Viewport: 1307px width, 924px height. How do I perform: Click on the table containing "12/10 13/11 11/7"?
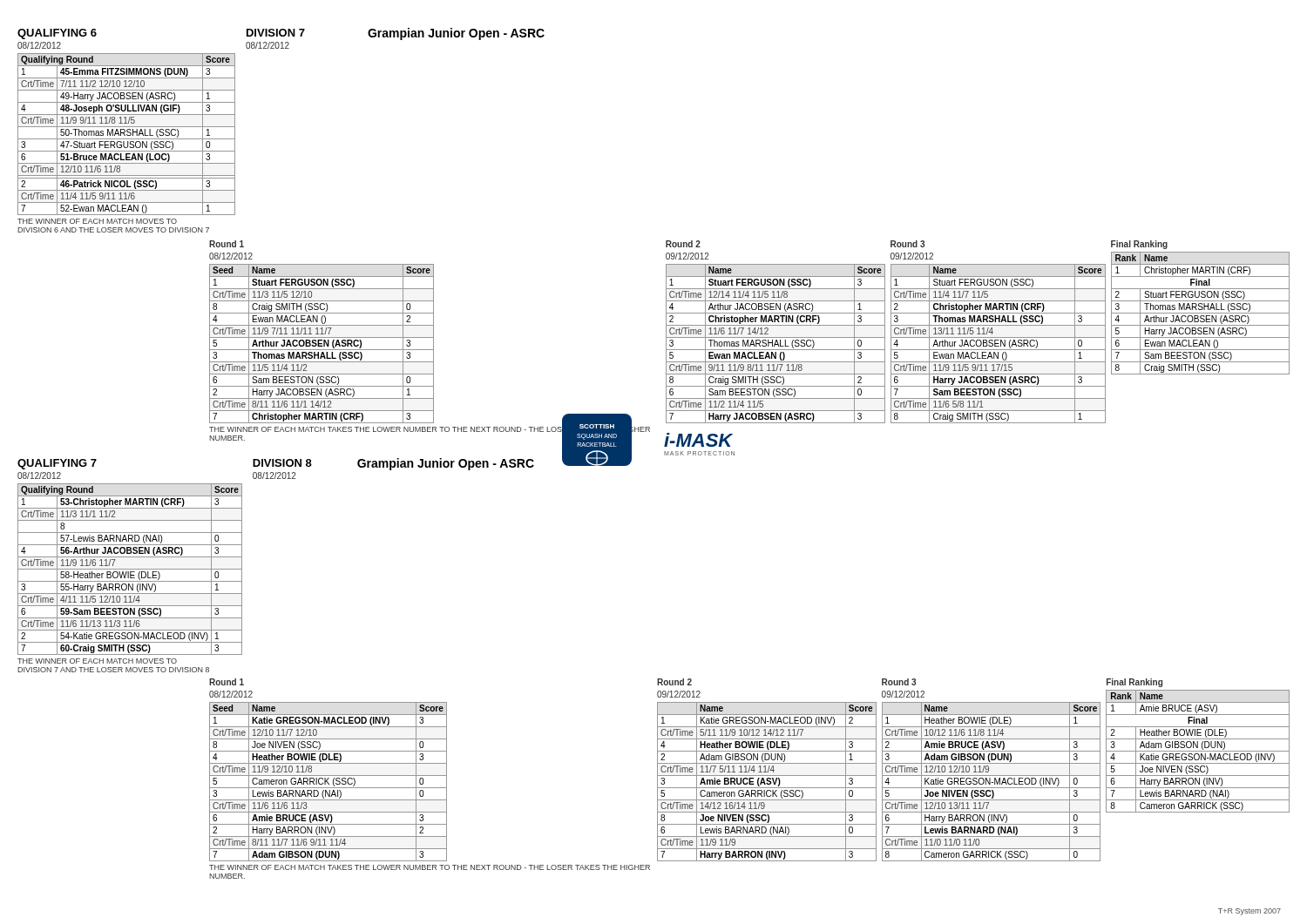point(991,769)
